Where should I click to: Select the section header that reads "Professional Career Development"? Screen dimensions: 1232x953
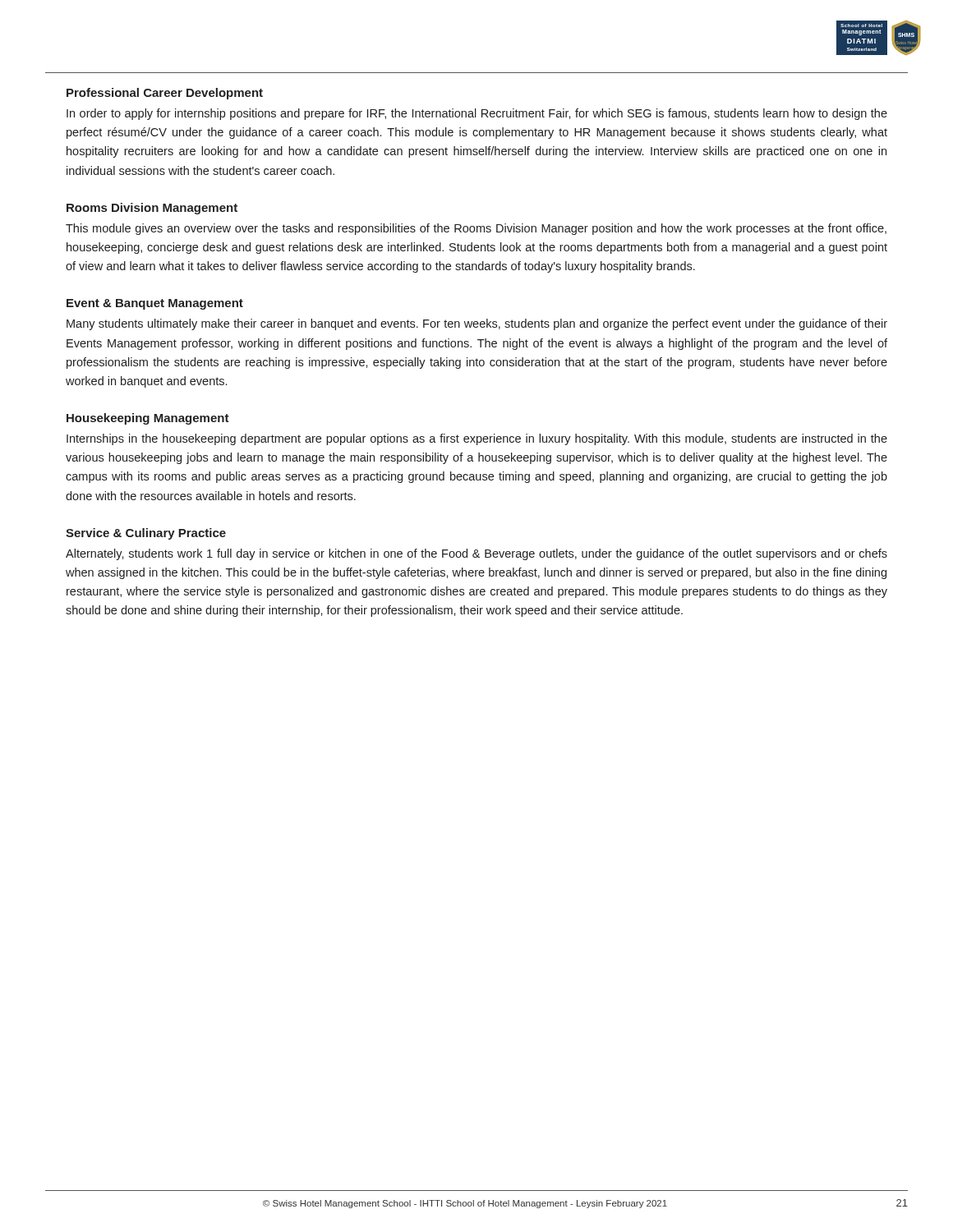[164, 92]
